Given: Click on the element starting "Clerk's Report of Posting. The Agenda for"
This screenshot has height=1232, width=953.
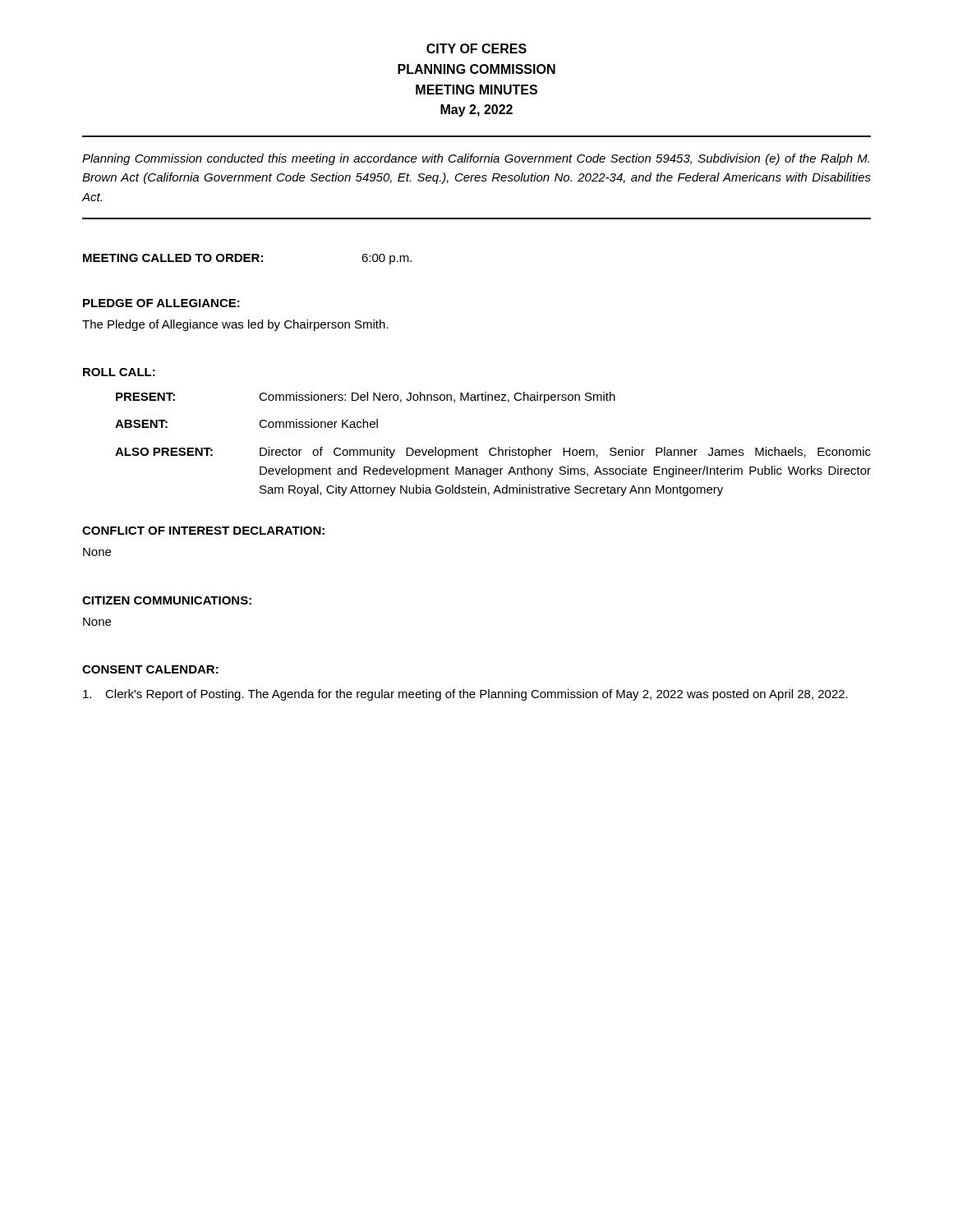Looking at the screenshot, I should pos(476,694).
